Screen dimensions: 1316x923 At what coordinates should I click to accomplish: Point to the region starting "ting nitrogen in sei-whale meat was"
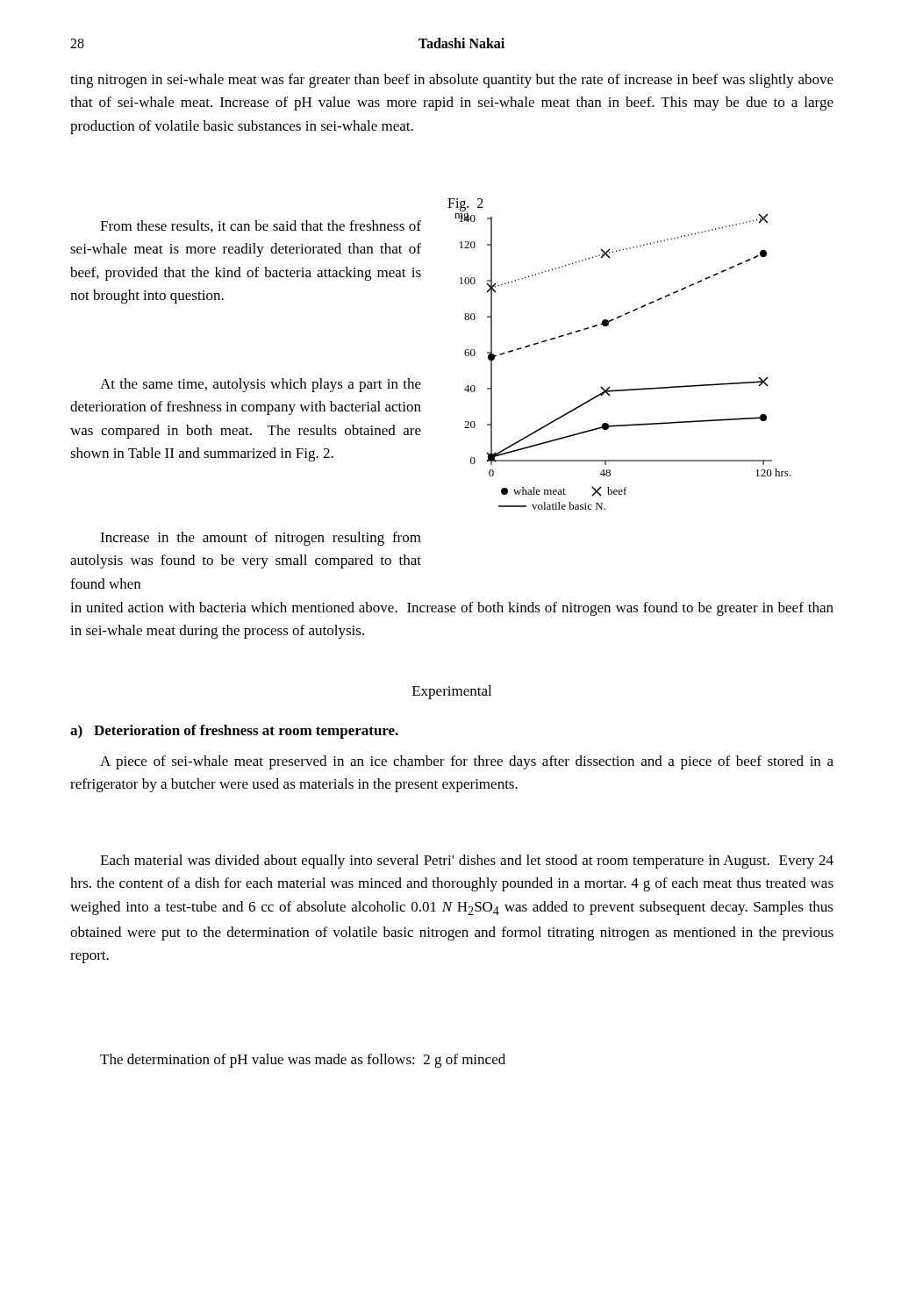452,103
